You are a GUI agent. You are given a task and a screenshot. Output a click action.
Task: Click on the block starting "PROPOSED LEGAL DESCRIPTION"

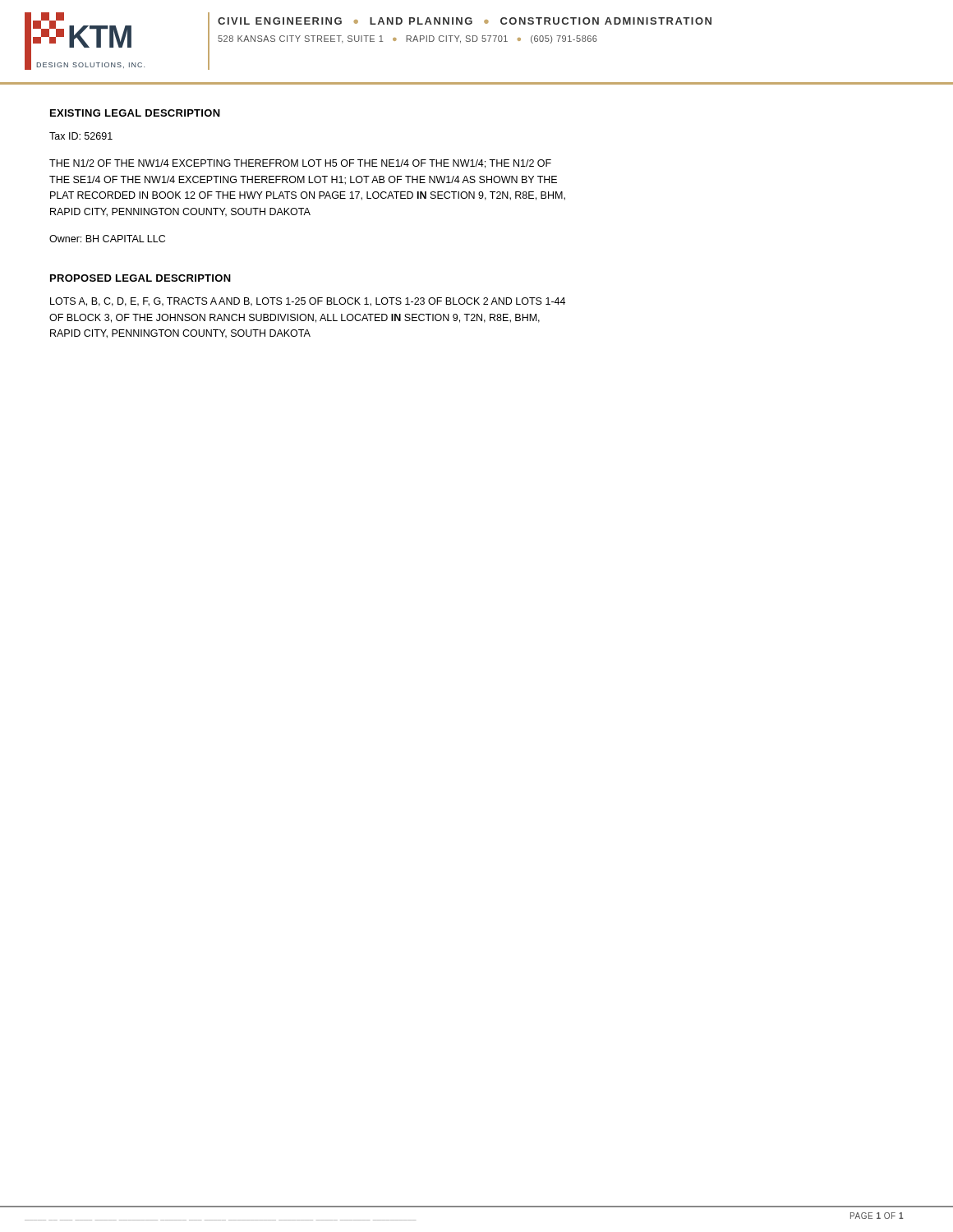tap(140, 278)
